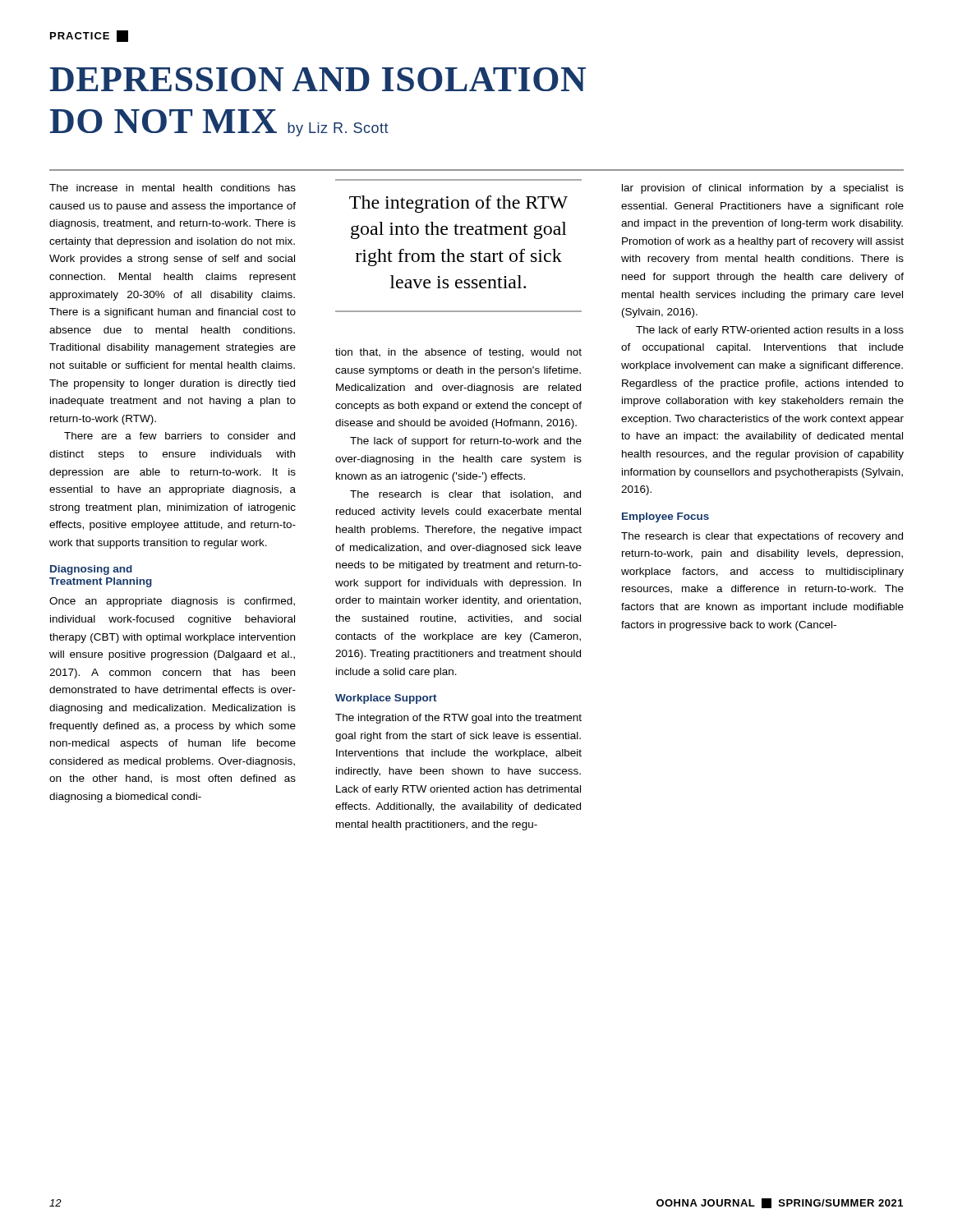The width and height of the screenshot is (953, 1232).
Task: Locate the text block that reads "The integration of the"
Action: point(458,771)
